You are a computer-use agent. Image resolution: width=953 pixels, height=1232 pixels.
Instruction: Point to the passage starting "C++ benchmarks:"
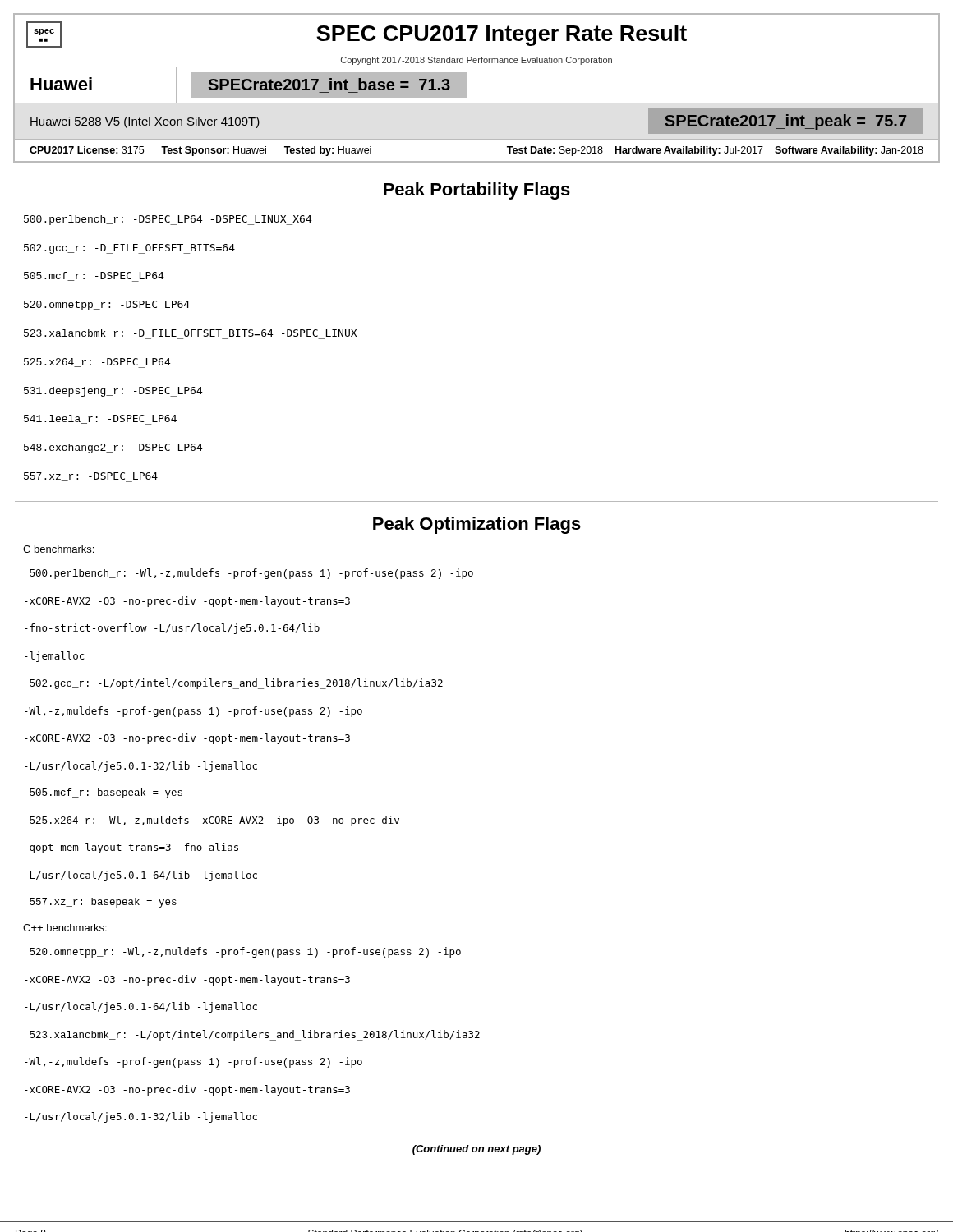tap(65, 928)
